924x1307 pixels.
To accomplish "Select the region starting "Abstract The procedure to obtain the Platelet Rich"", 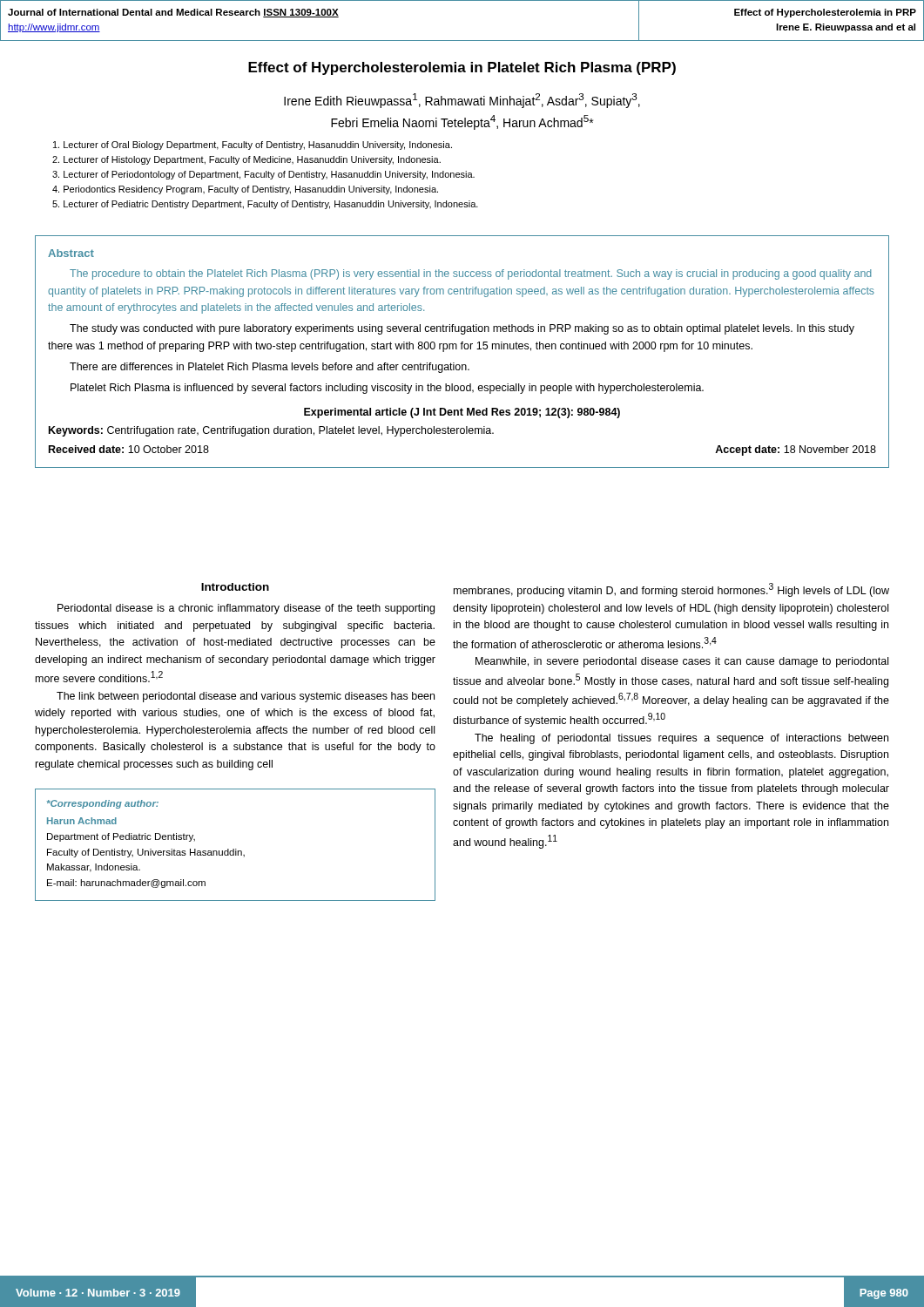I will pyautogui.click(x=462, y=352).
